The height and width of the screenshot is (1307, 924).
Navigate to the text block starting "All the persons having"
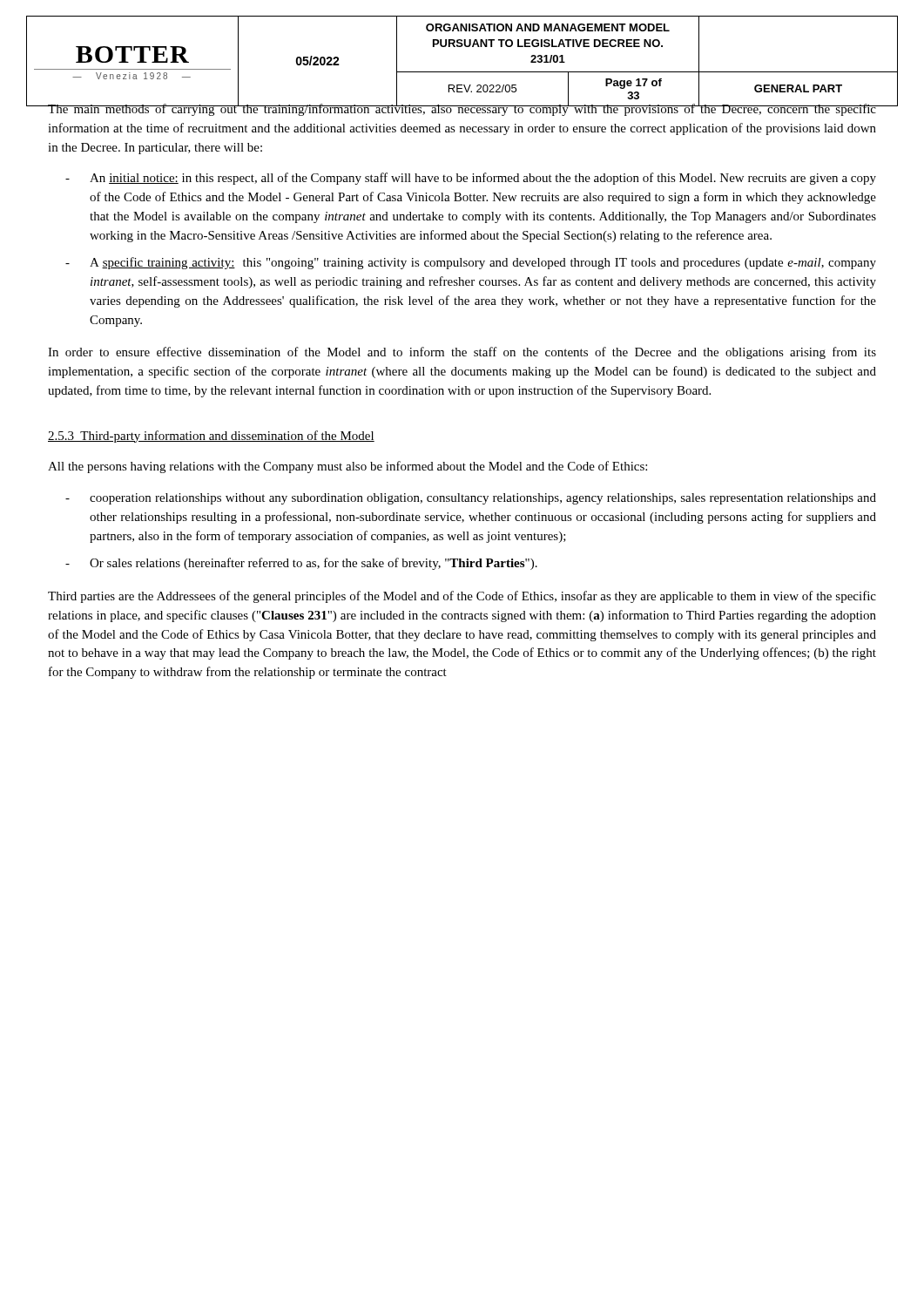348,466
